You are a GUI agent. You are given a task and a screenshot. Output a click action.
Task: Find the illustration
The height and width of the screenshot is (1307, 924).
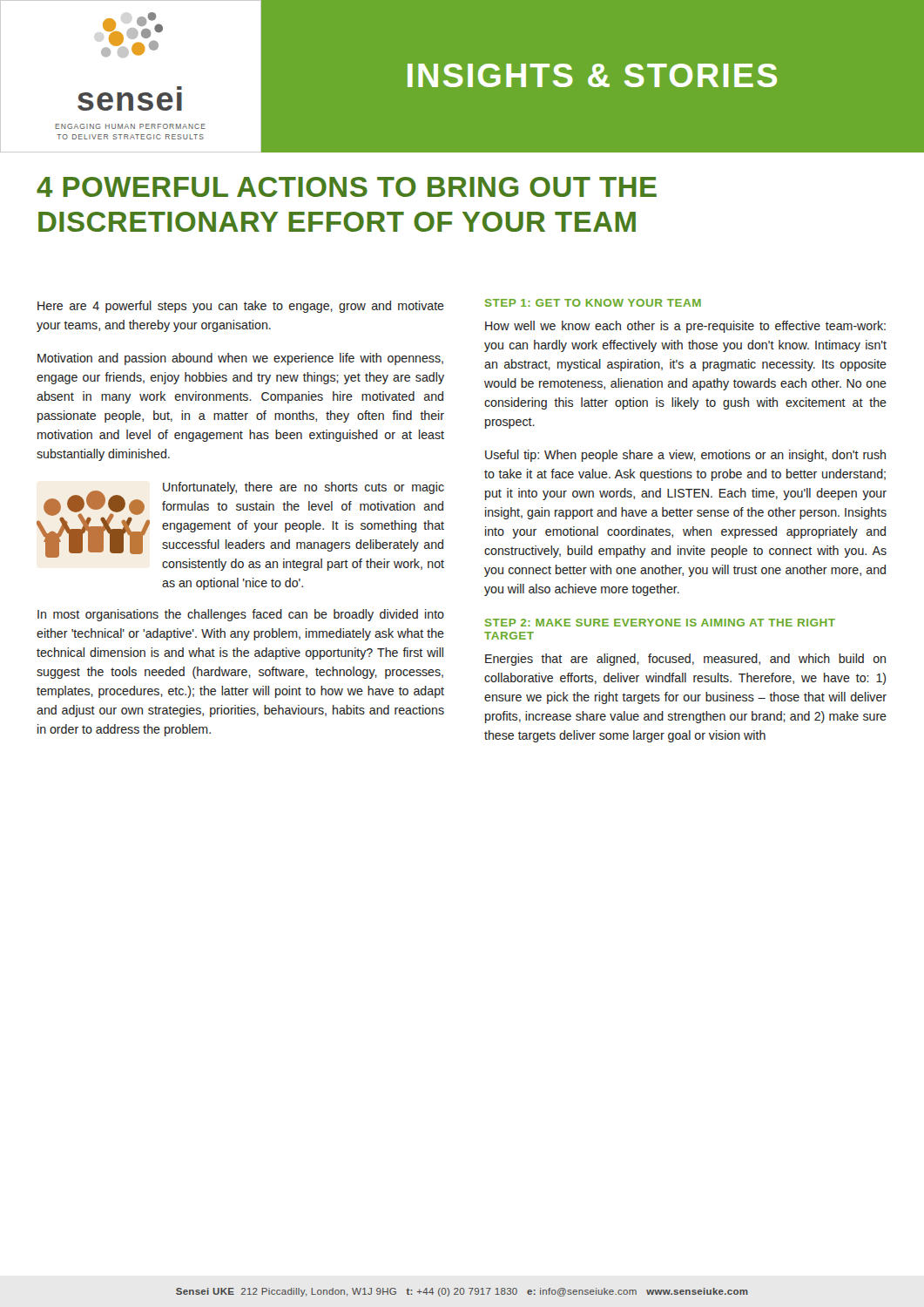(93, 529)
